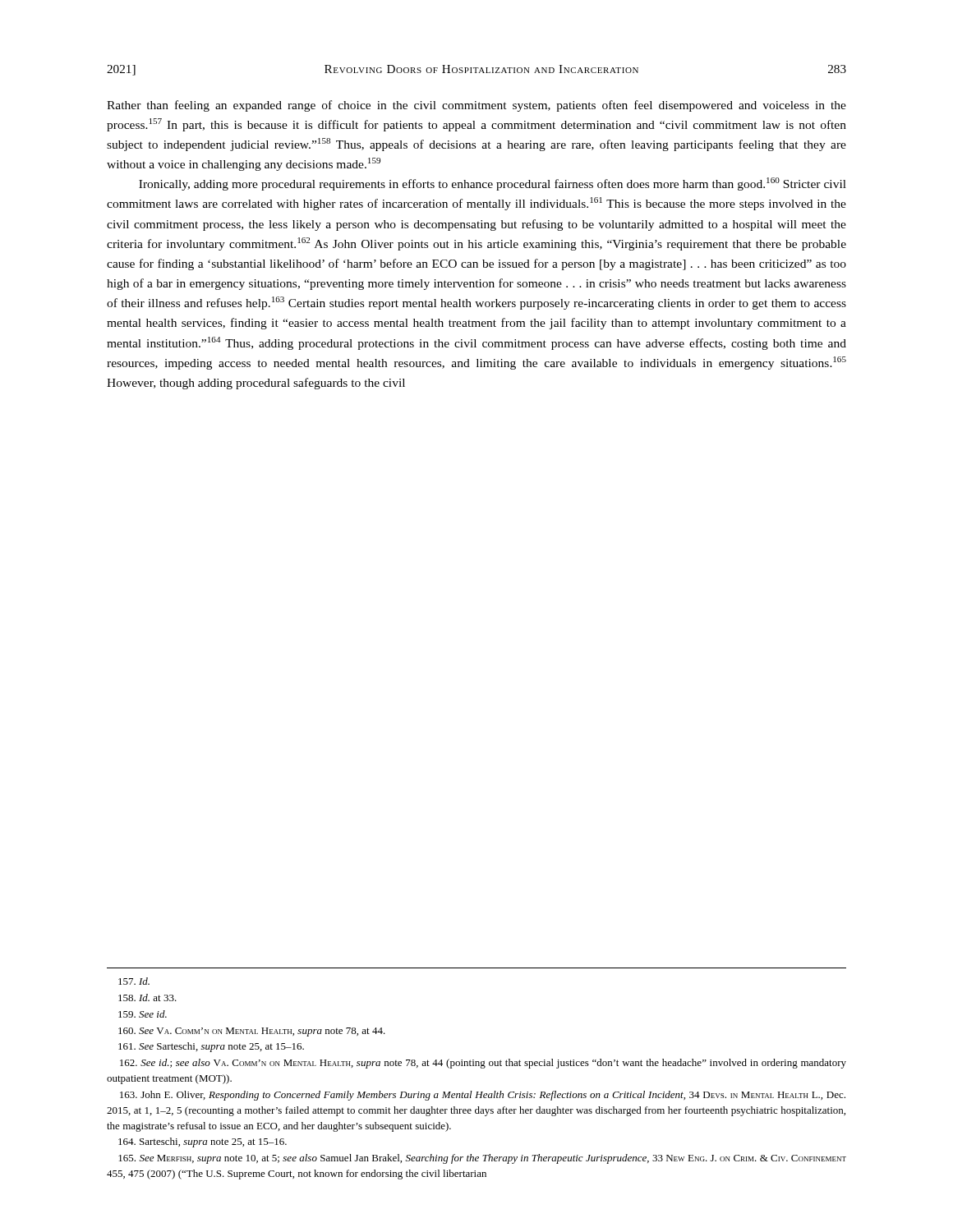Locate the footnote that reads "See Merfish, supra note 10,"
953x1232 pixels.
pyautogui.click(x=476, y=1166)
